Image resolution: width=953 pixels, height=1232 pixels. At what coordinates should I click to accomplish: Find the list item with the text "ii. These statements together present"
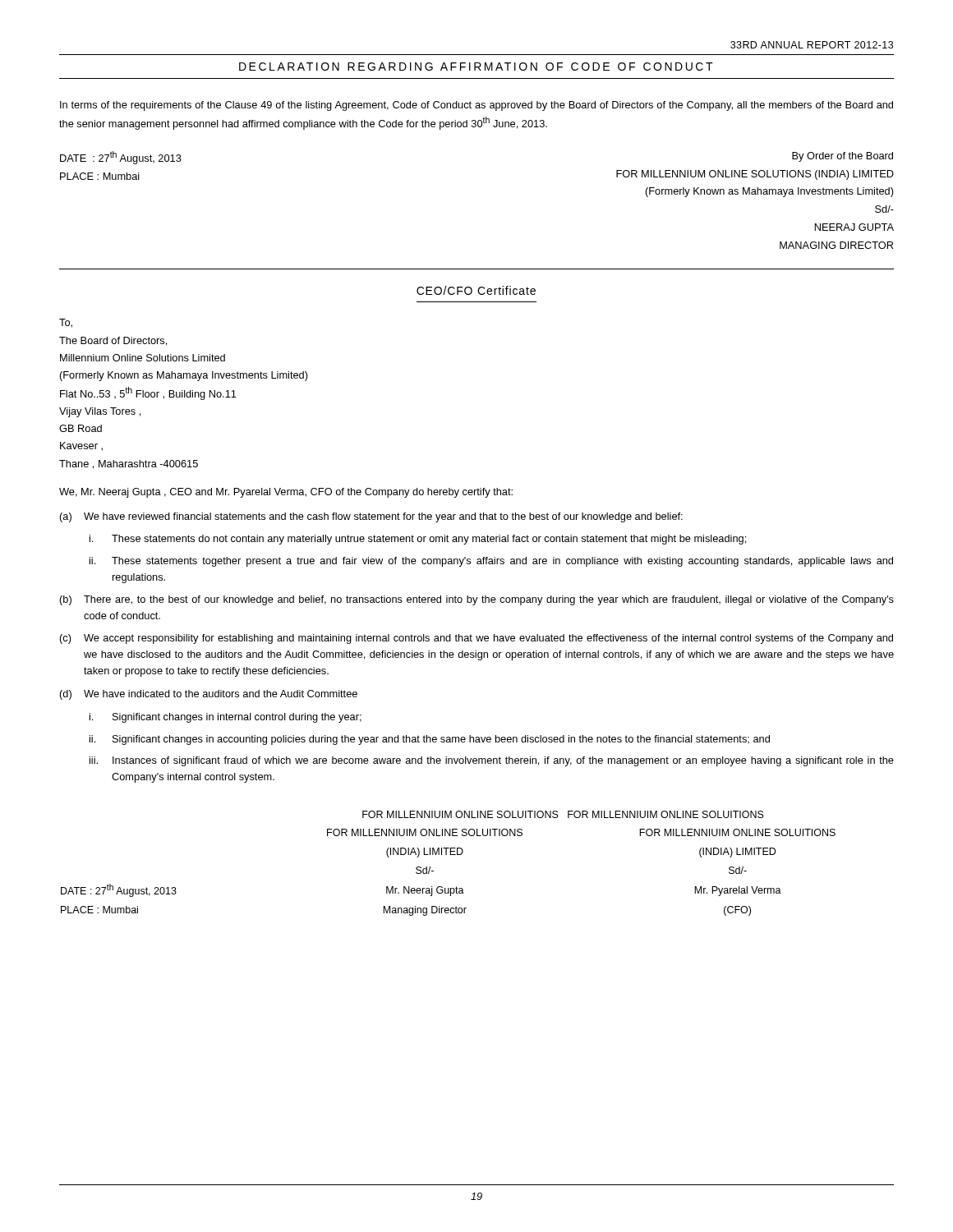coord(491,569)
